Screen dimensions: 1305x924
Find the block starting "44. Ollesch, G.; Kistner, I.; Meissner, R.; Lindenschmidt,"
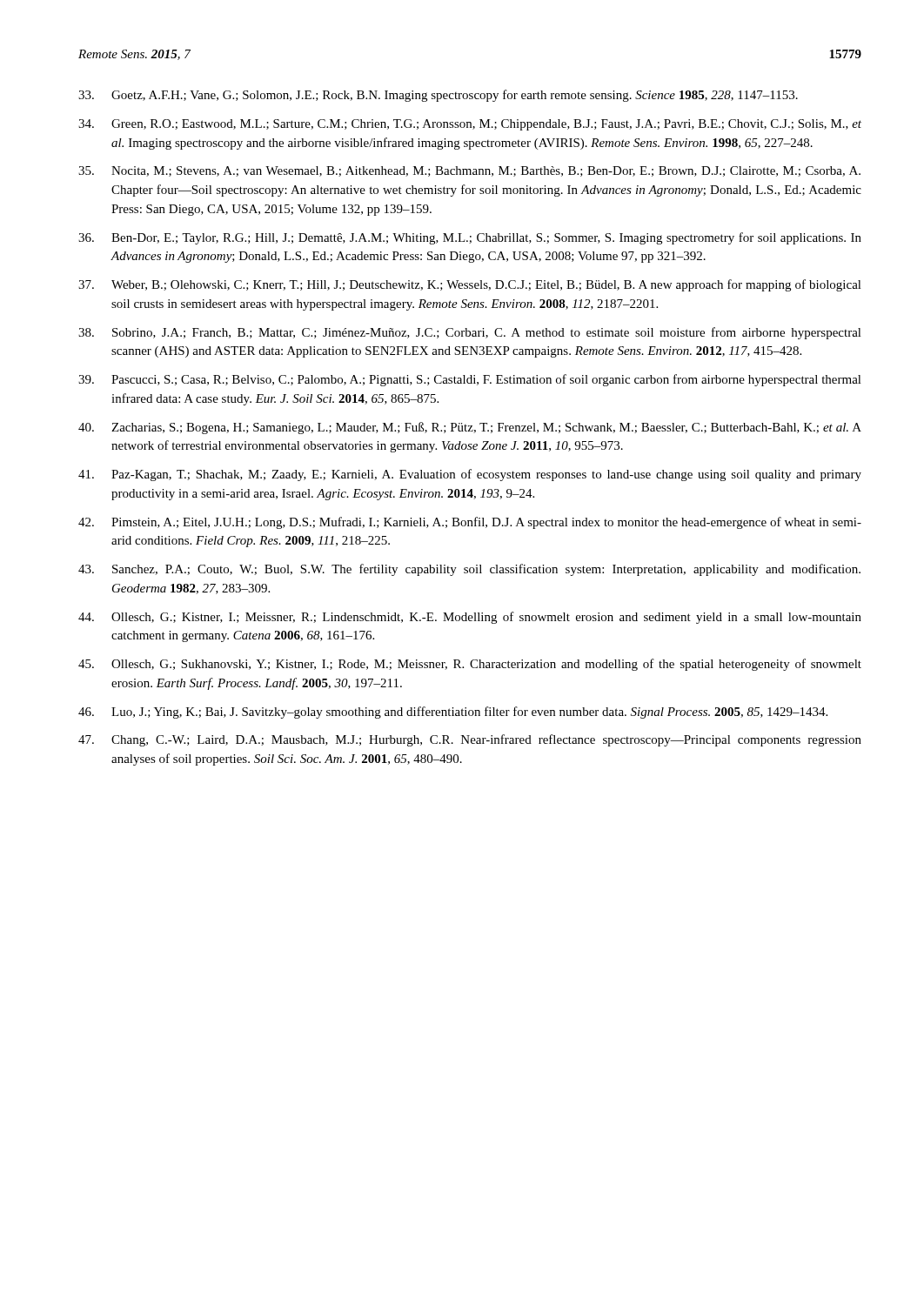point(470,627)
